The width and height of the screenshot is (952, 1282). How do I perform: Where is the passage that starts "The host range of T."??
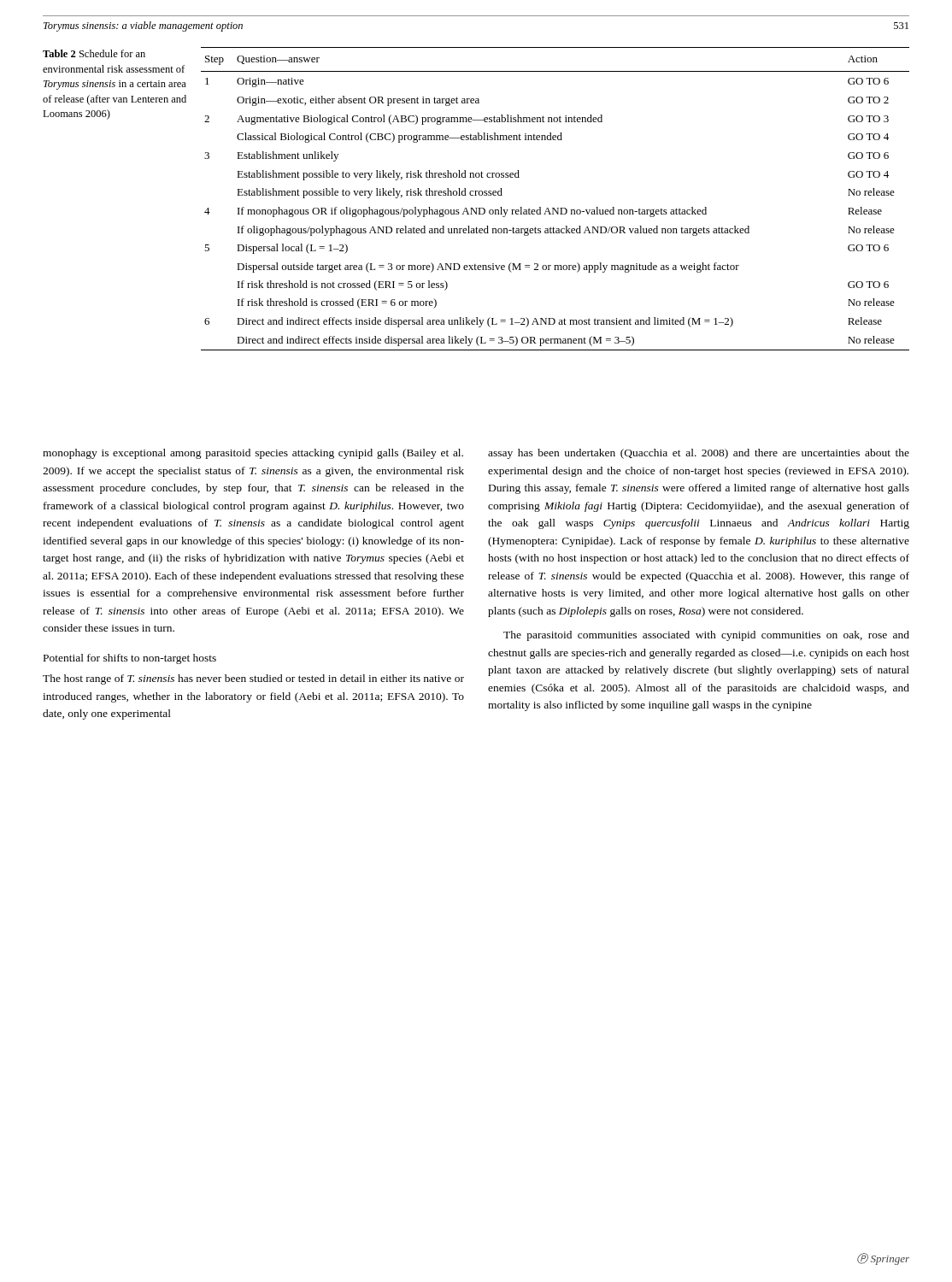(x=253, y=697)
